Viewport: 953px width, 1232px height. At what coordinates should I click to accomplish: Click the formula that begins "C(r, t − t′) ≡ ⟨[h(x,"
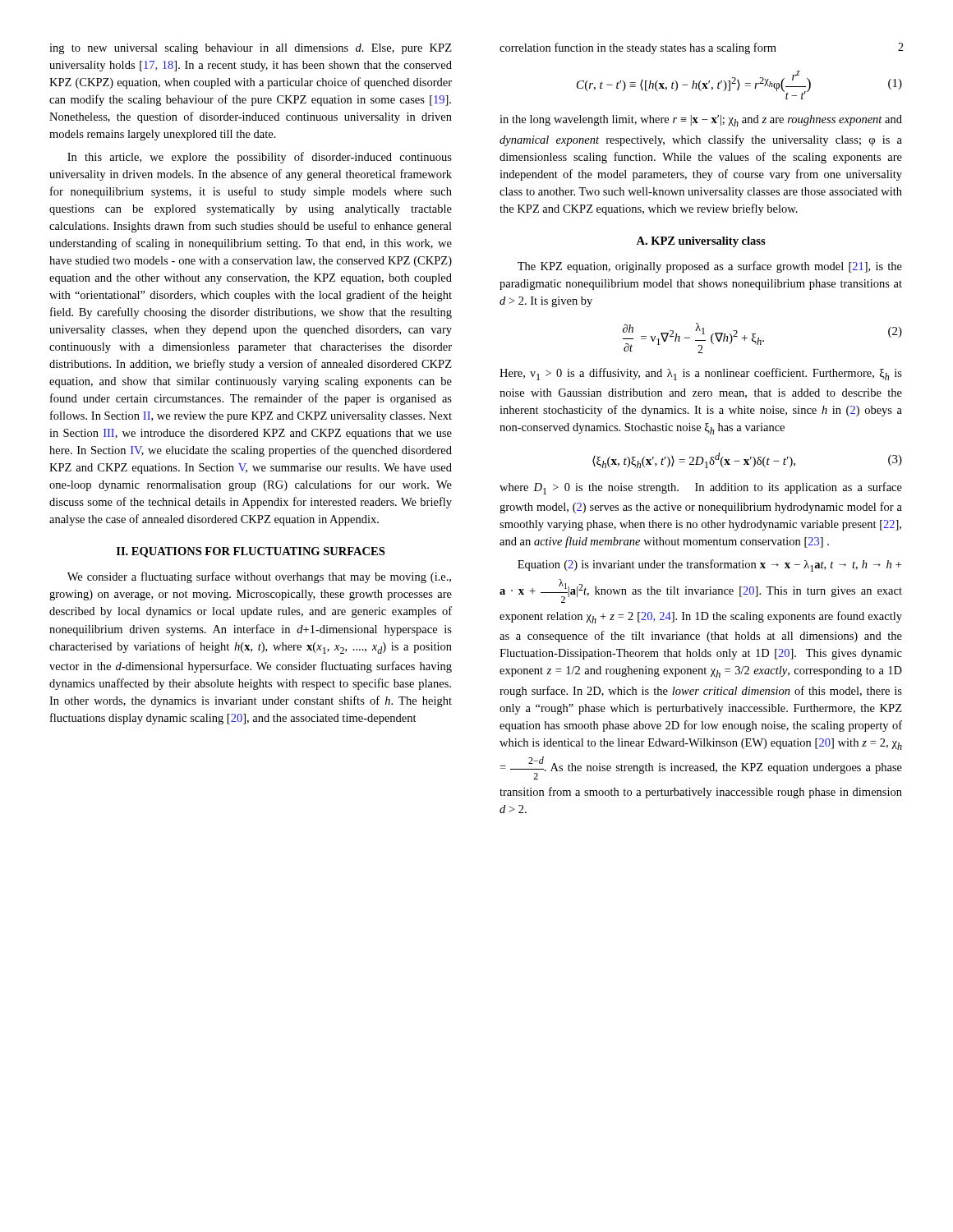pos(739,86)
